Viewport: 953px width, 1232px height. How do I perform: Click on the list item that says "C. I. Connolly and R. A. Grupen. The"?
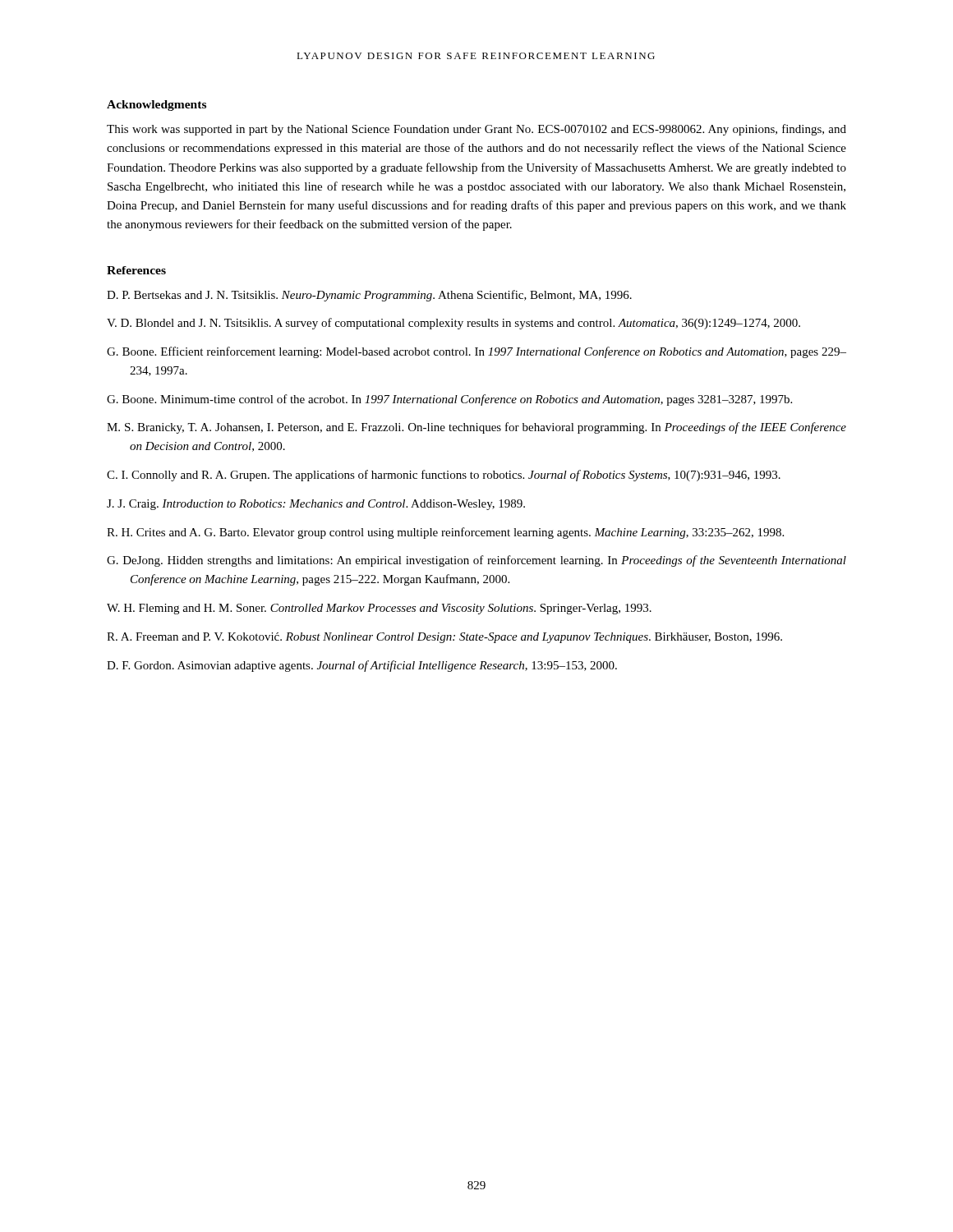pos(444,475)
